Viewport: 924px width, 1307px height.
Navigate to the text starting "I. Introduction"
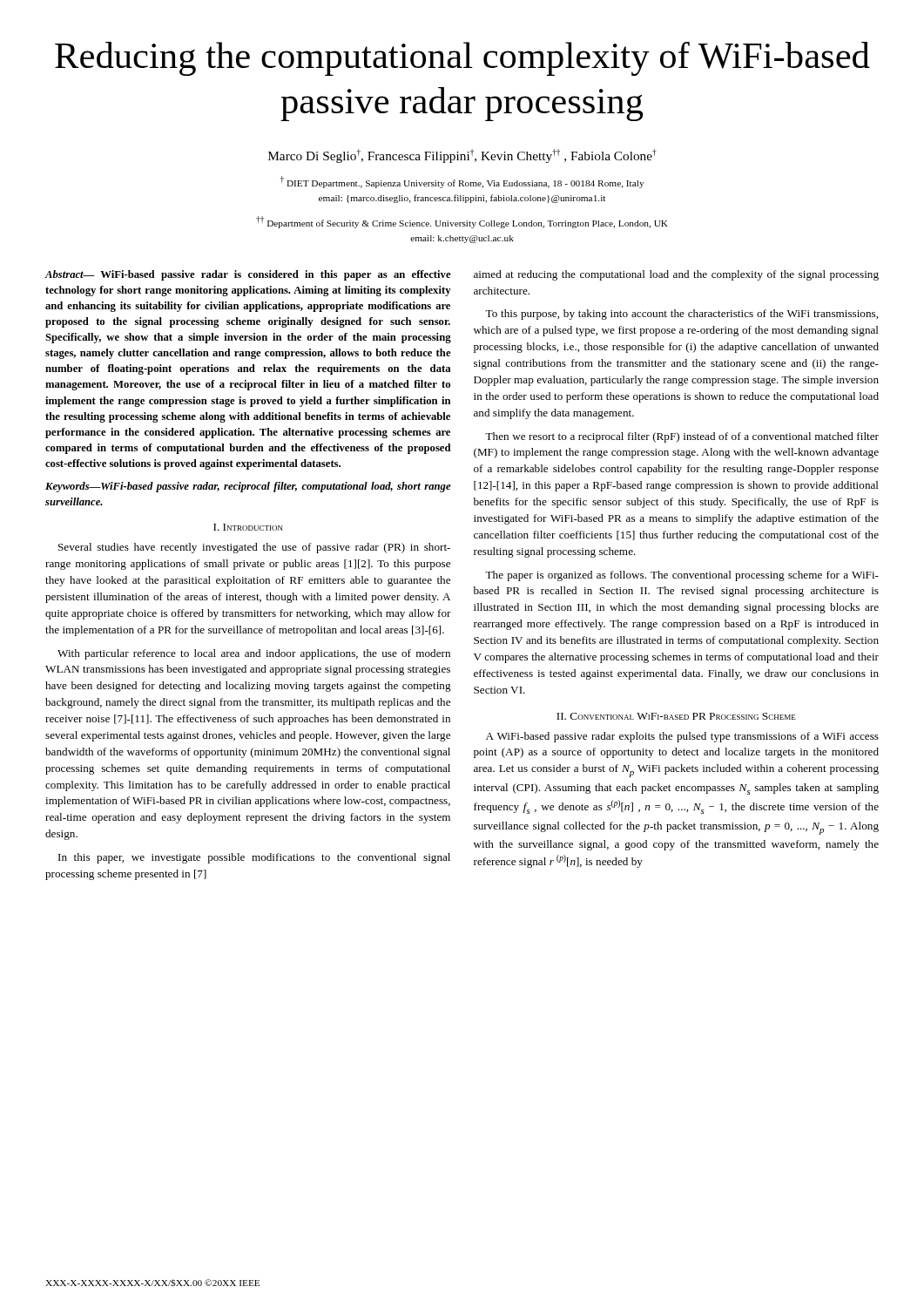[x=248, y=527]
